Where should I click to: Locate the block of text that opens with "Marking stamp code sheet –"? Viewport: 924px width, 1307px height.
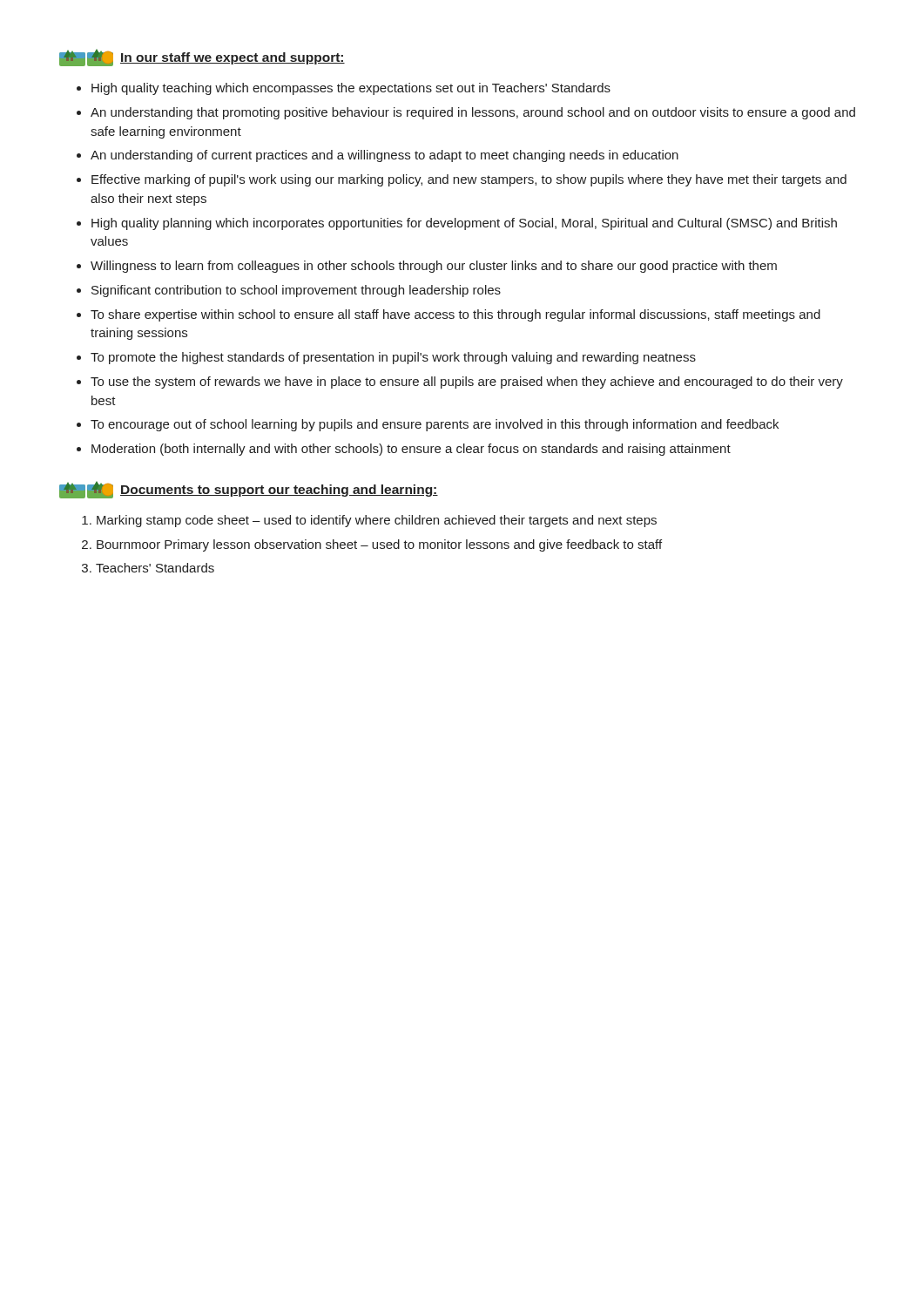coord(480,520)
